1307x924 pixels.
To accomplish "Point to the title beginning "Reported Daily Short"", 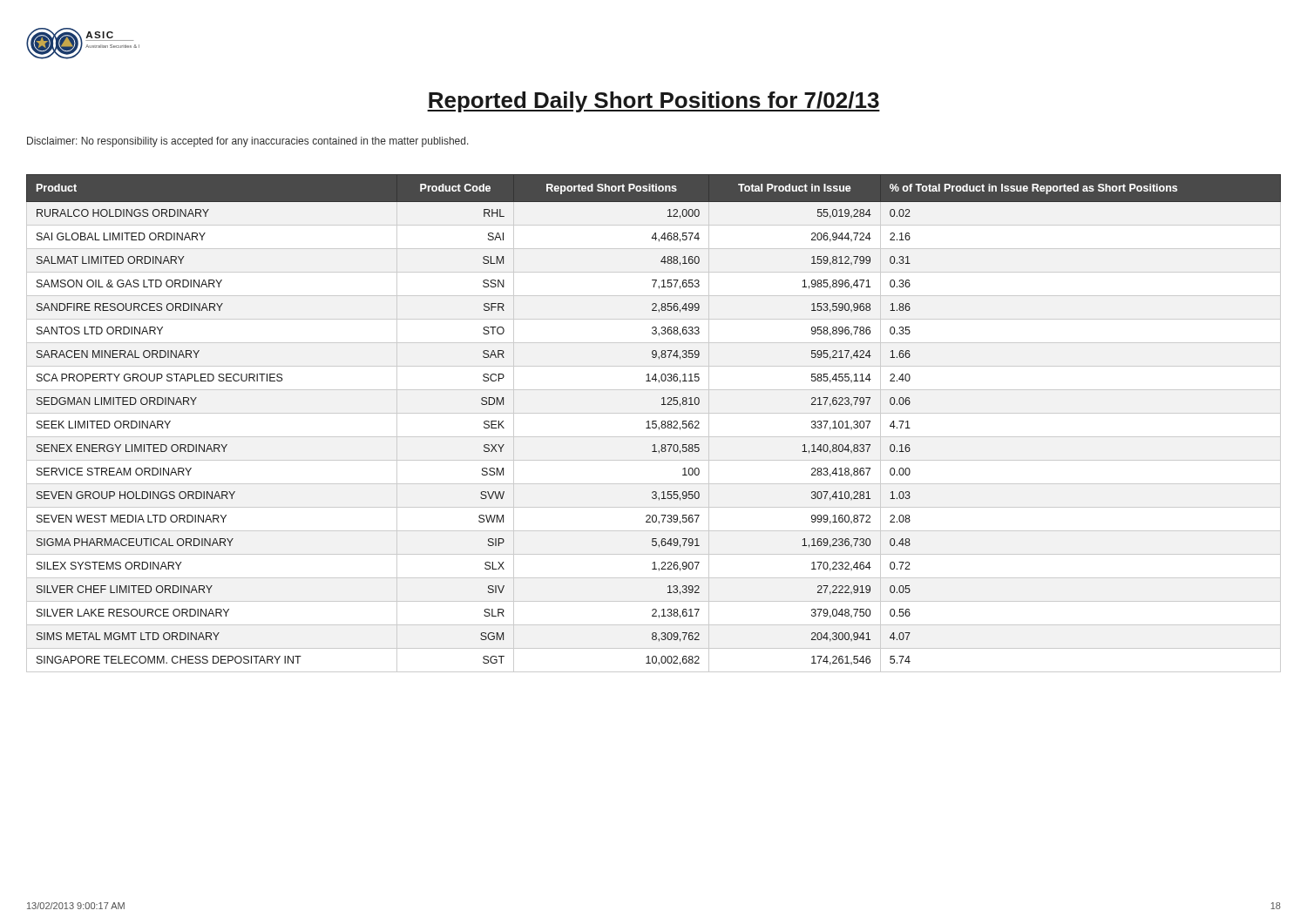I will coord(654,101).
